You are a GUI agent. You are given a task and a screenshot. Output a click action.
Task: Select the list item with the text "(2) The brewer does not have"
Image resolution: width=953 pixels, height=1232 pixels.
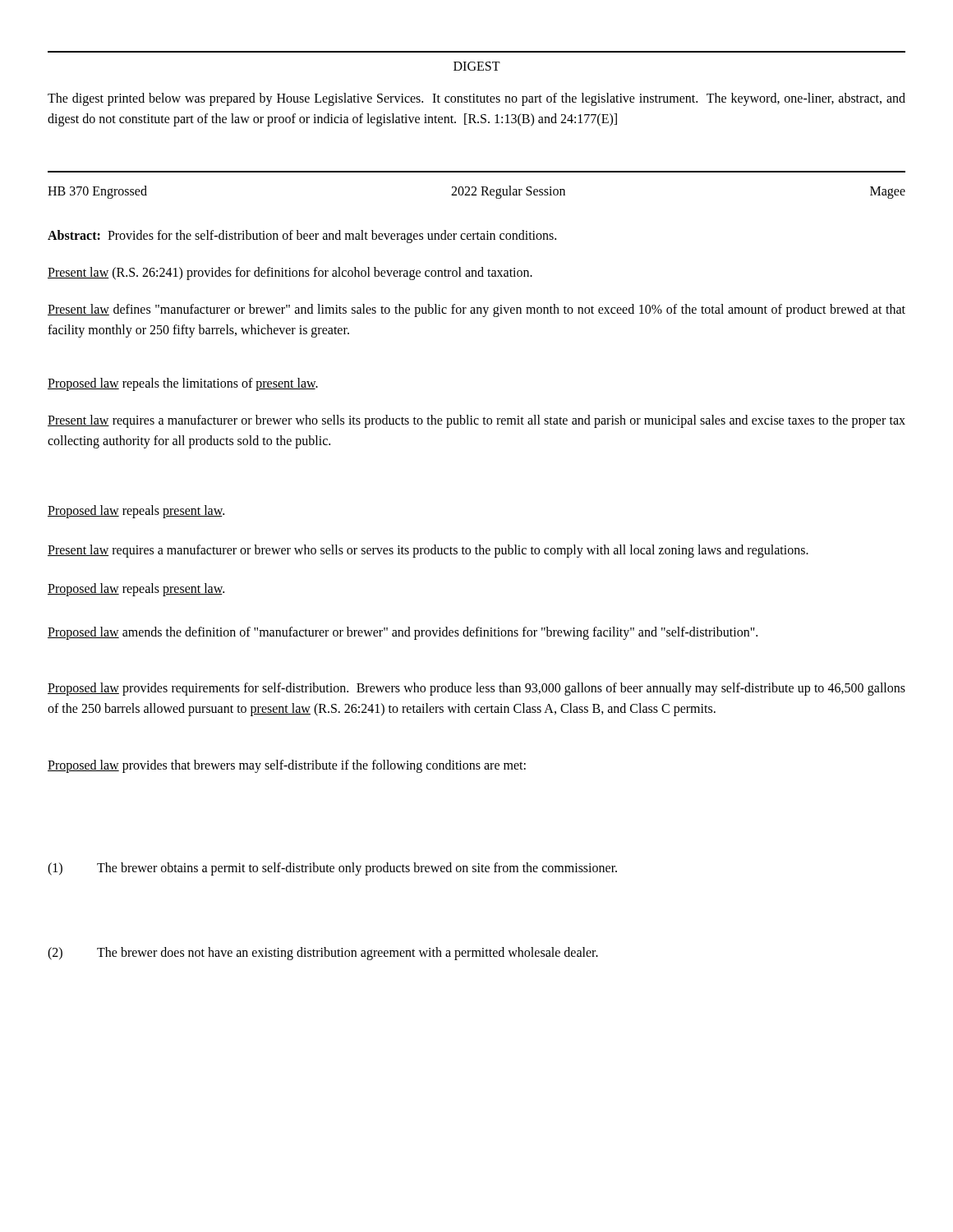pyautogui.click(x=476, y=953)
